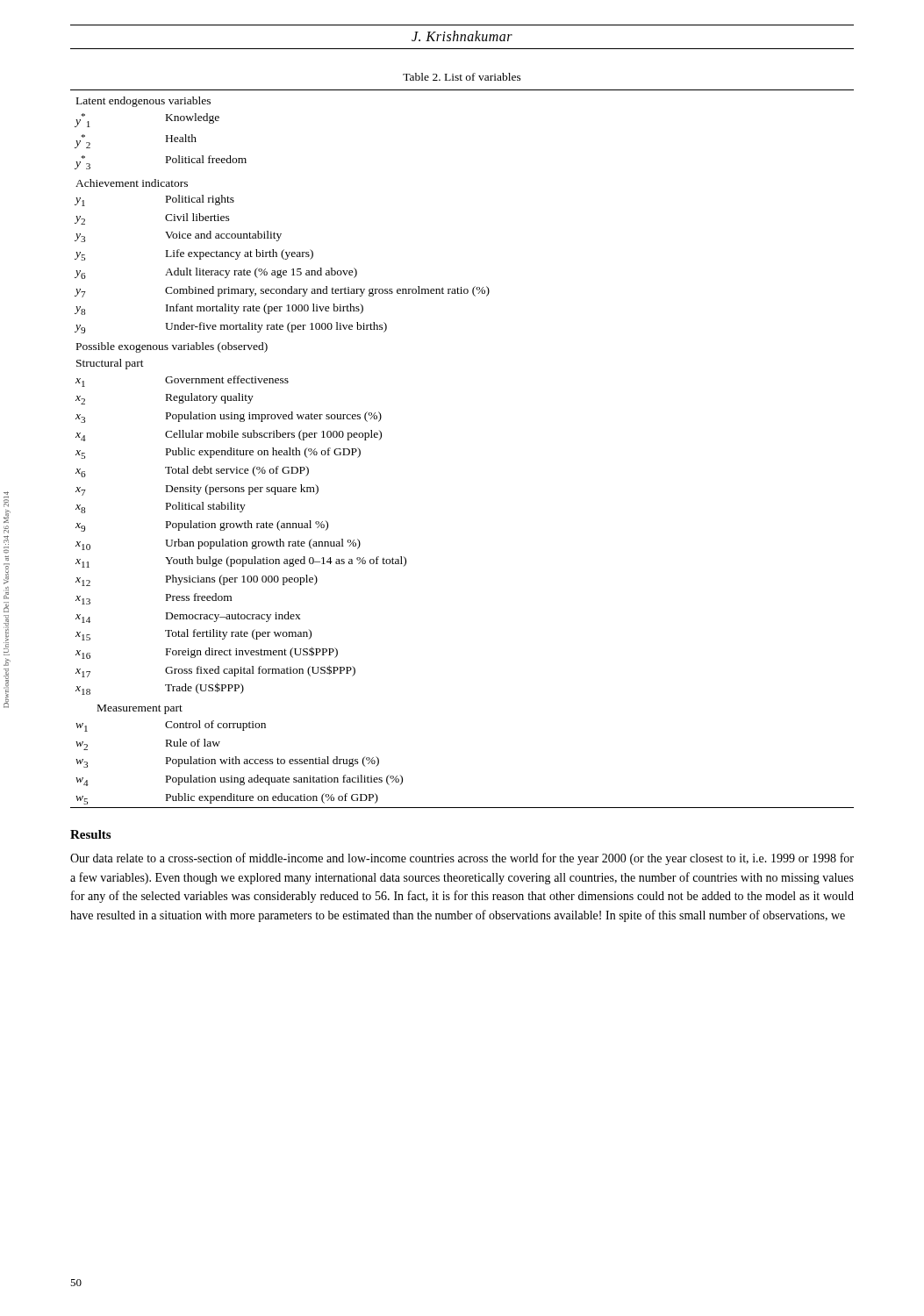Point to the block beginning "Our data relate to a cross-section of middle-income"
The height and width of the screenshot is (1316, 924).
click(x=462, y=887)
